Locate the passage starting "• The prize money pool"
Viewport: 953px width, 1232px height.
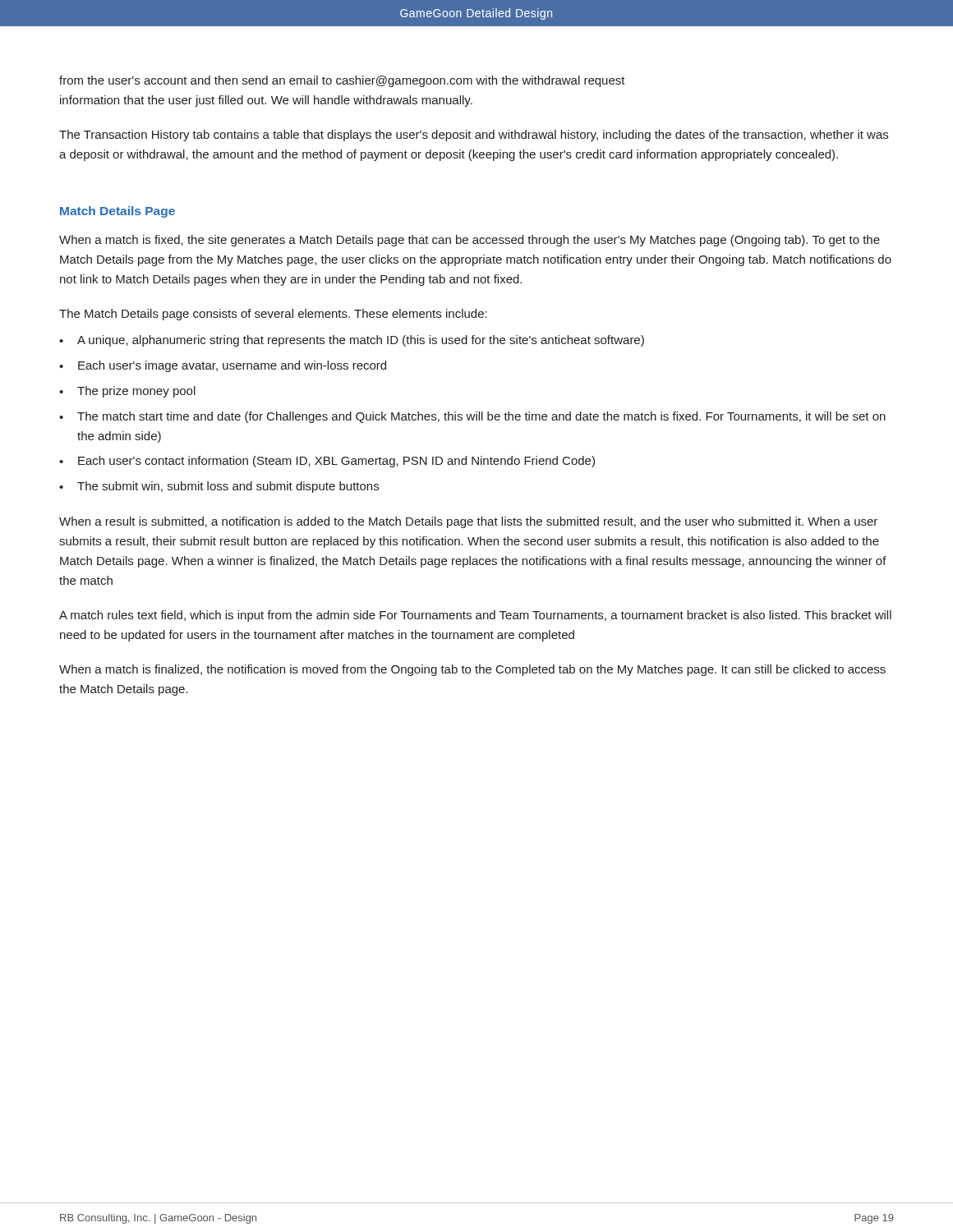[127, 392]
